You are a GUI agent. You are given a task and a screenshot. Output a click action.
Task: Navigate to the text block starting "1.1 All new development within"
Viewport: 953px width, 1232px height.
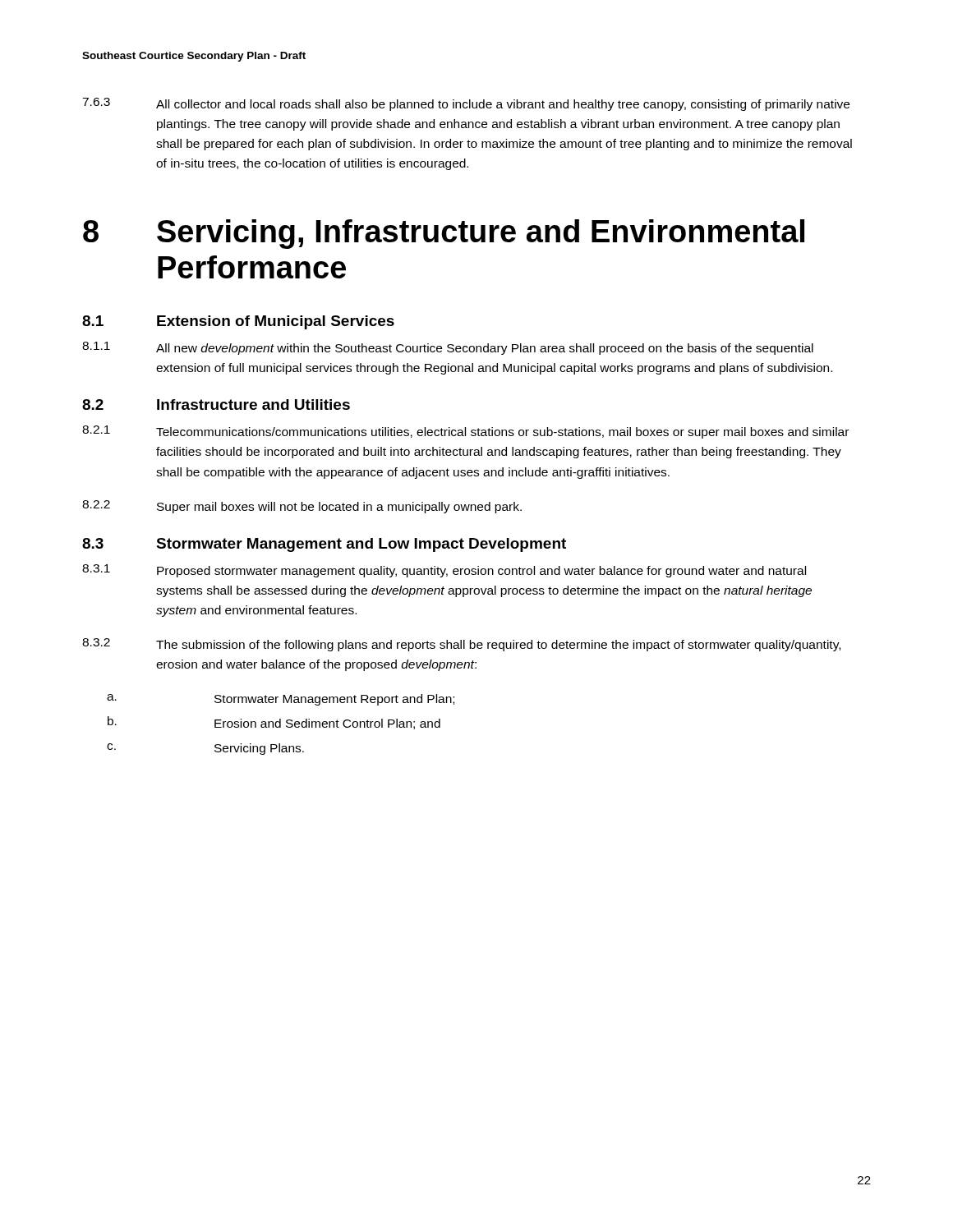tap(468, 359)
